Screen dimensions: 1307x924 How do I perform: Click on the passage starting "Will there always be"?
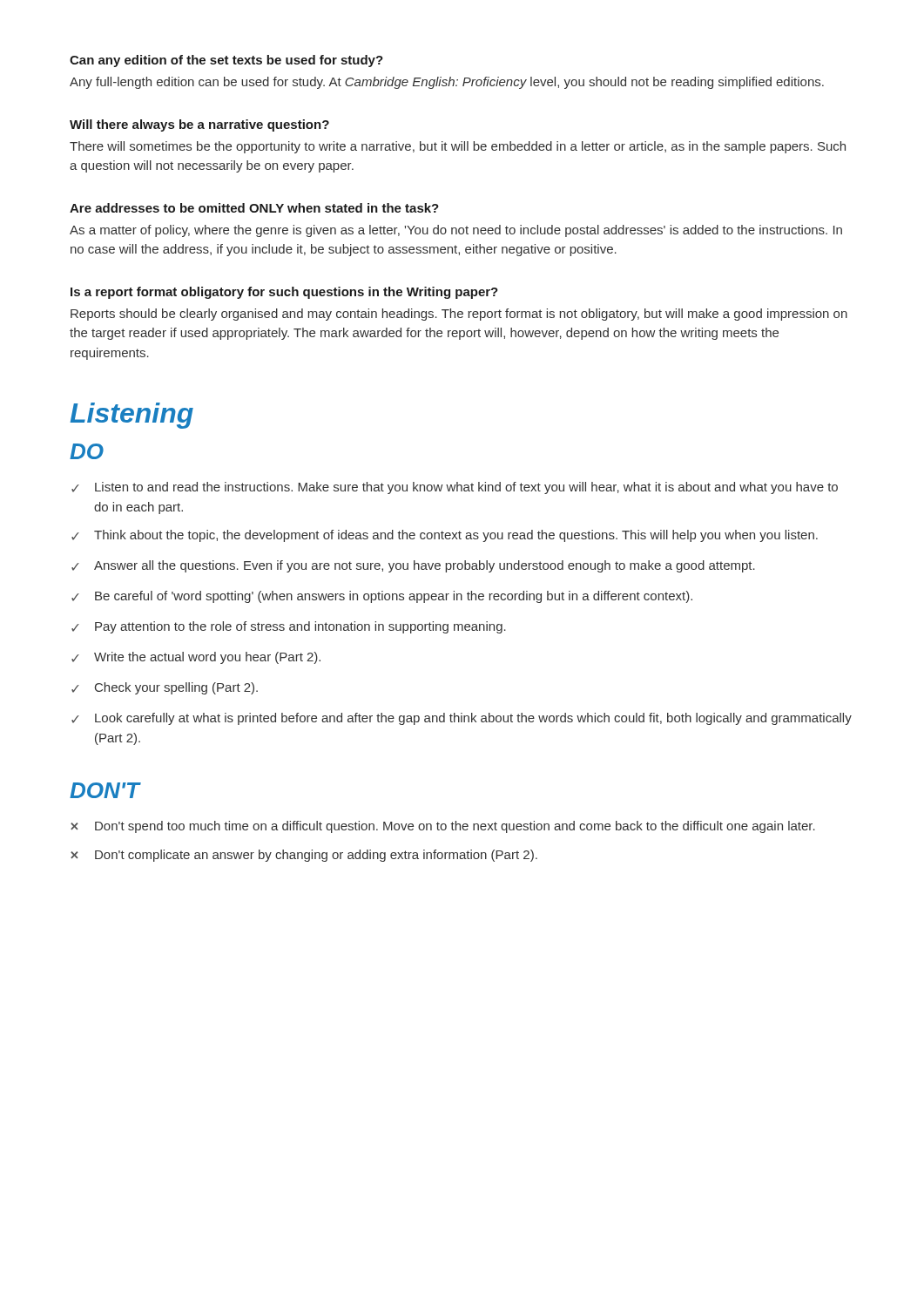click(x=200, y=124)
